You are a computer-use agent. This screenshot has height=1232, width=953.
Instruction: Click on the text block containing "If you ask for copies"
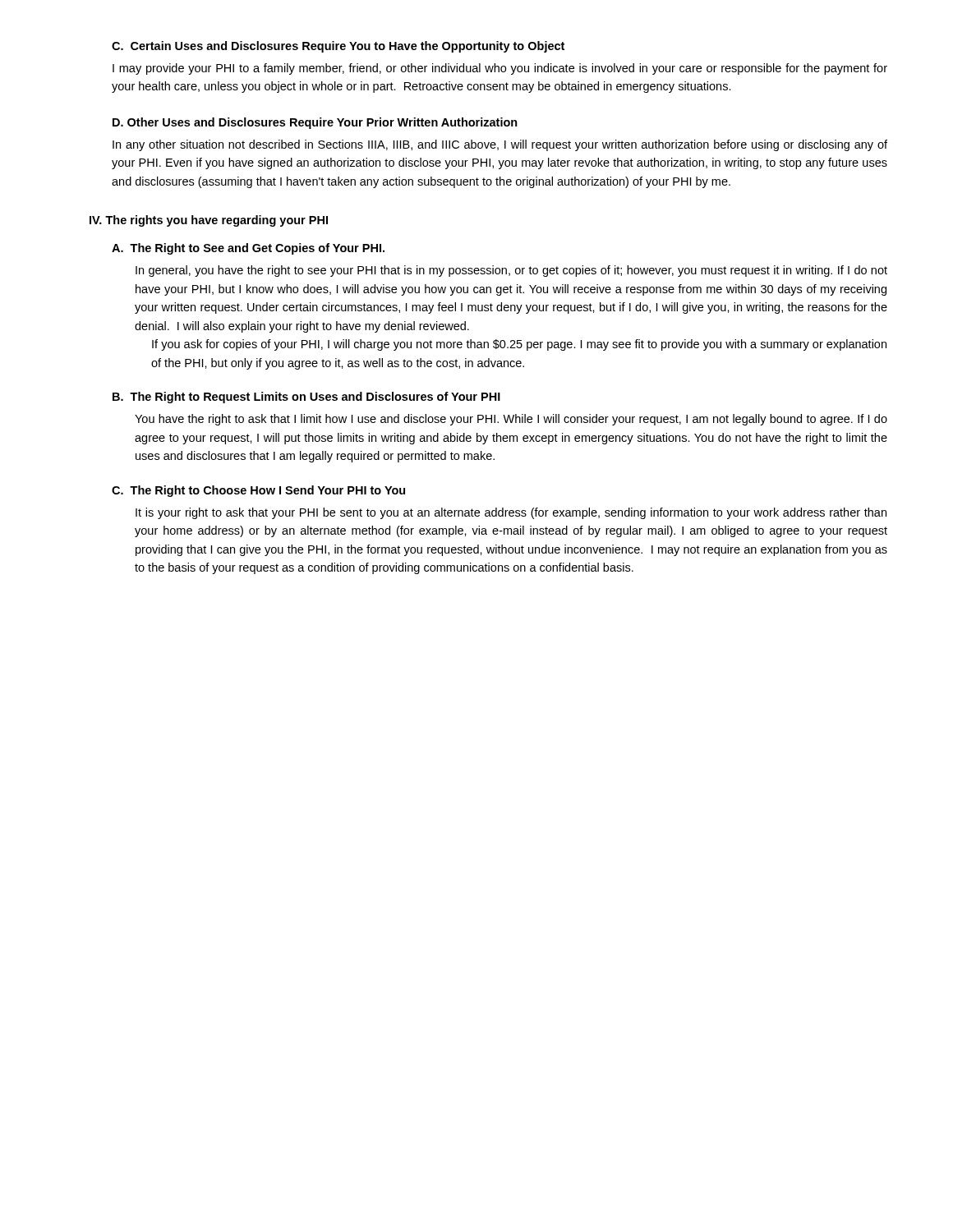[519, 354]
